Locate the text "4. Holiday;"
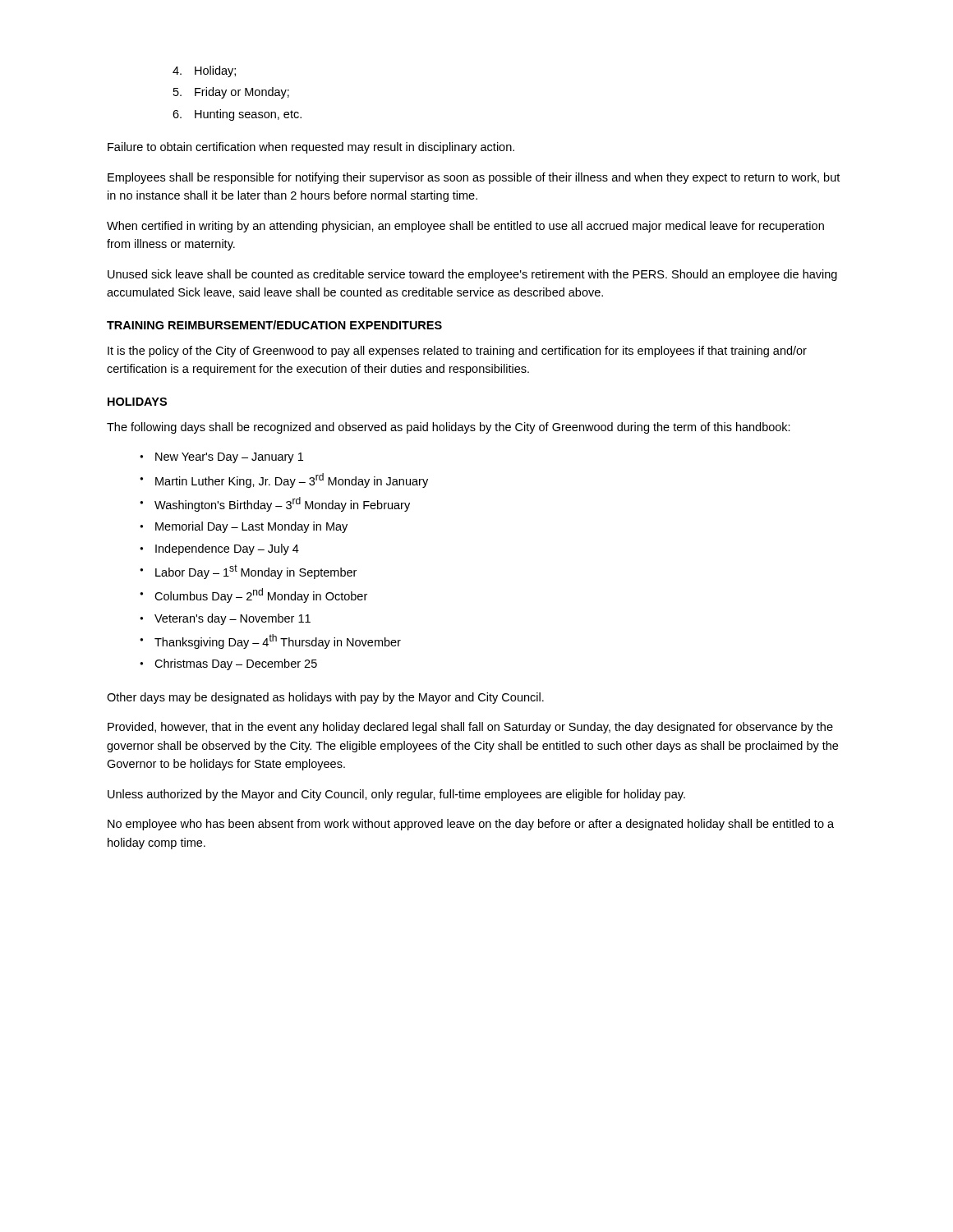 (x=205, y=71)
